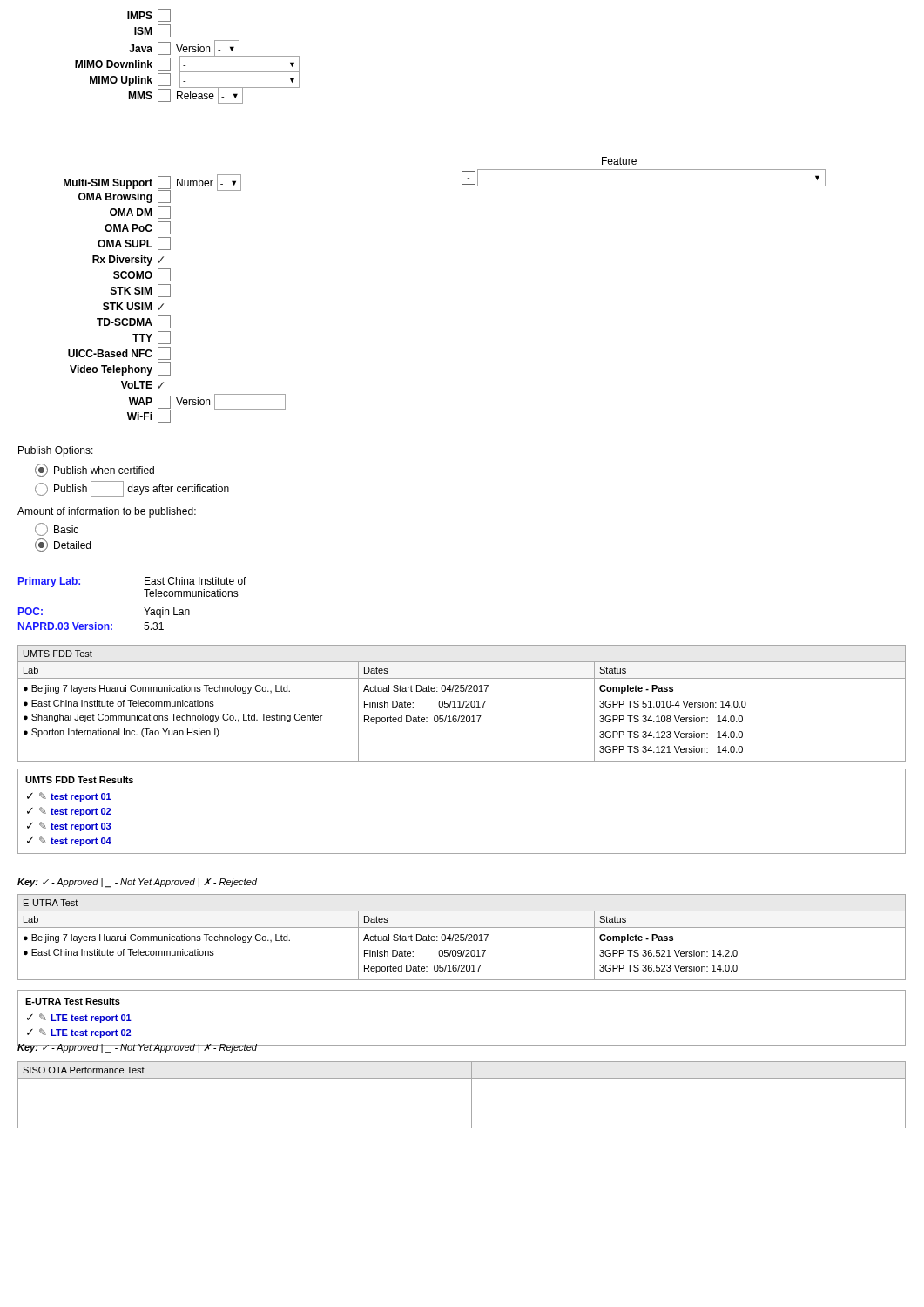Select the list item that says "Multi-SIM Support Number -▼"
This screenshot has width=924, height=1307.
[129, 183]
